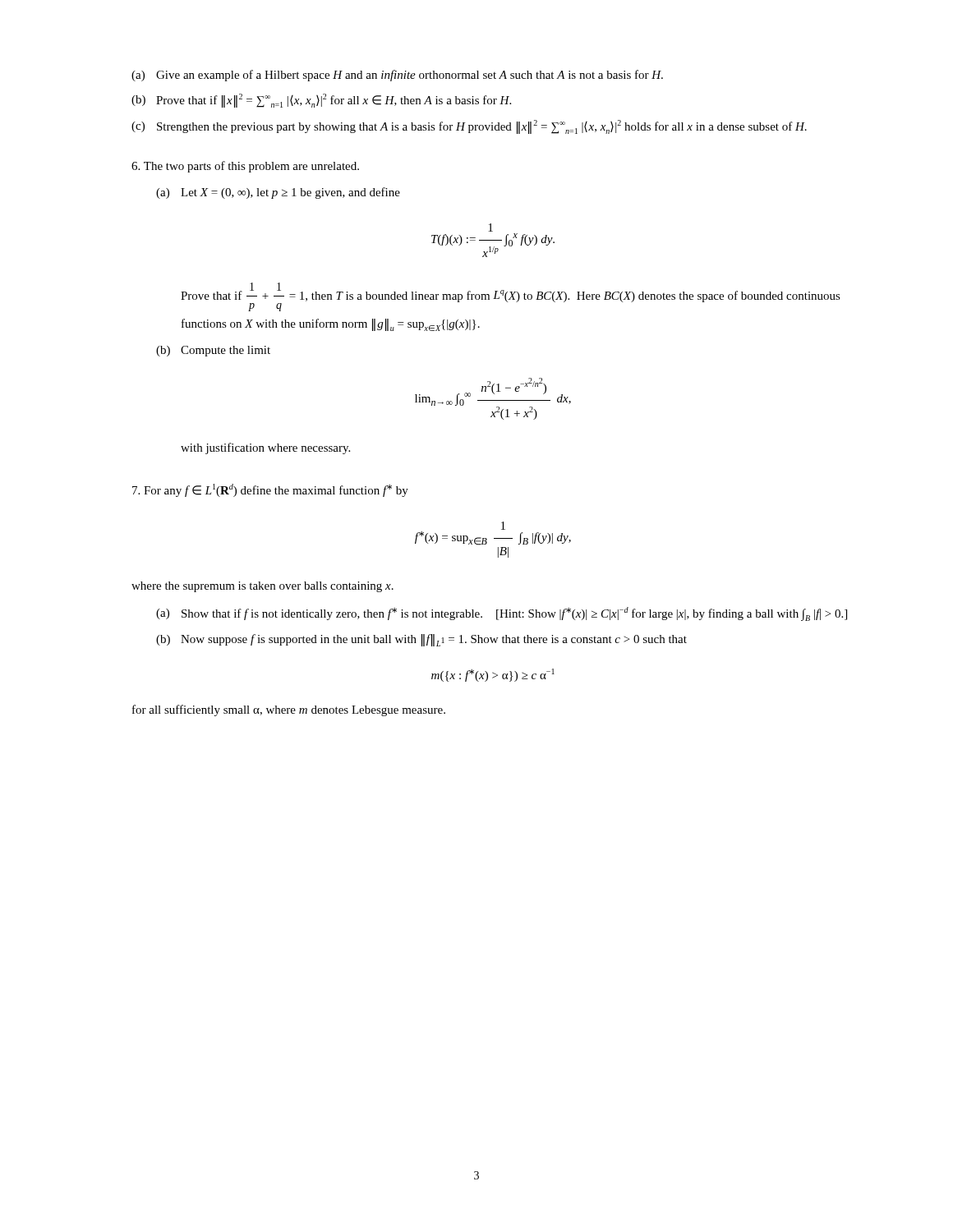Find the block on this page that starts "with justification where"
This screenshot has width=953, height=1232.
pos(266,448)
